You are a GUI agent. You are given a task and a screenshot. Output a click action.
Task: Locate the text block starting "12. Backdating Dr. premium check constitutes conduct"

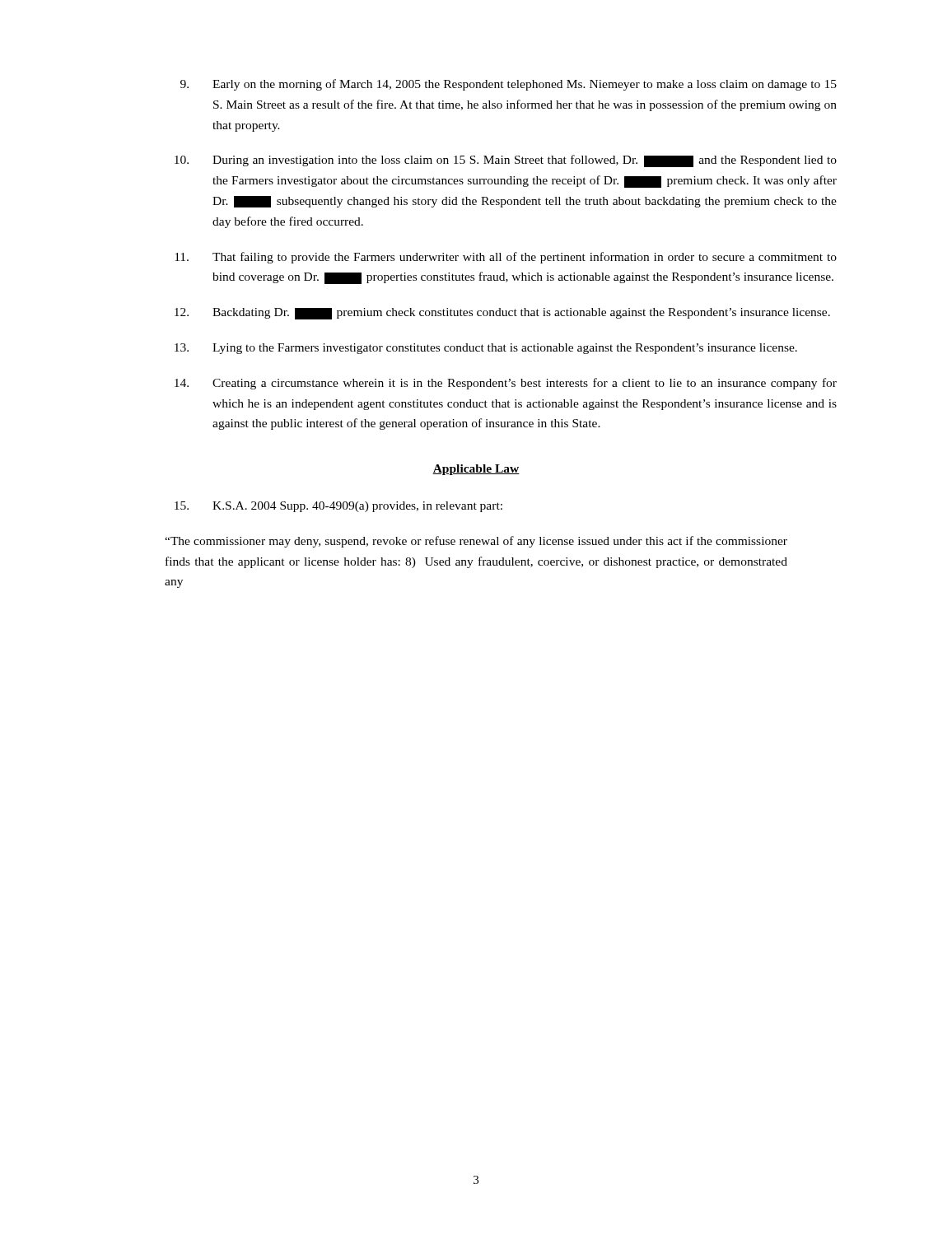click(476, 313)
